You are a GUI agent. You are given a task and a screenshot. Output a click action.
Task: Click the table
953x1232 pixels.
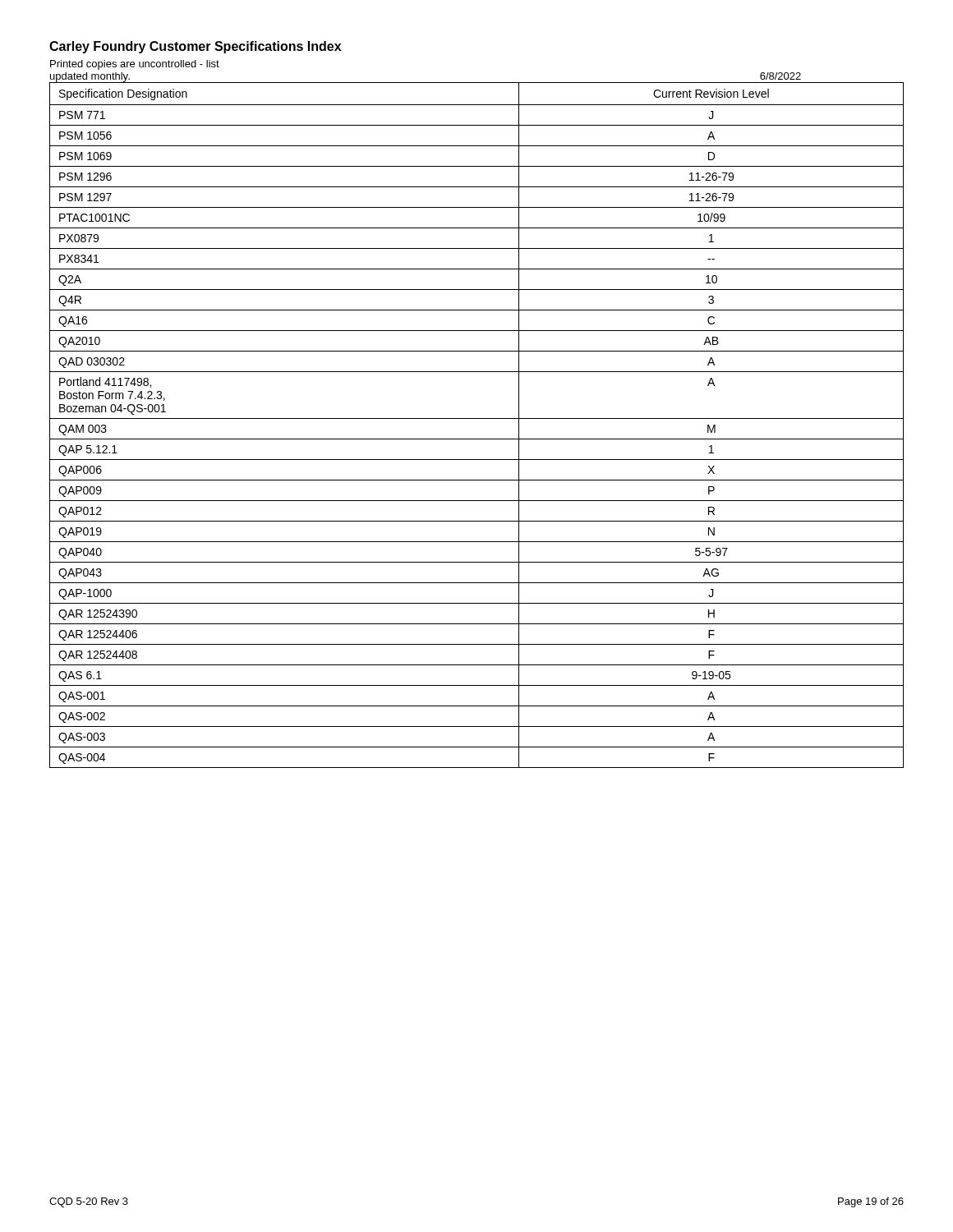[x=476, y=425]
